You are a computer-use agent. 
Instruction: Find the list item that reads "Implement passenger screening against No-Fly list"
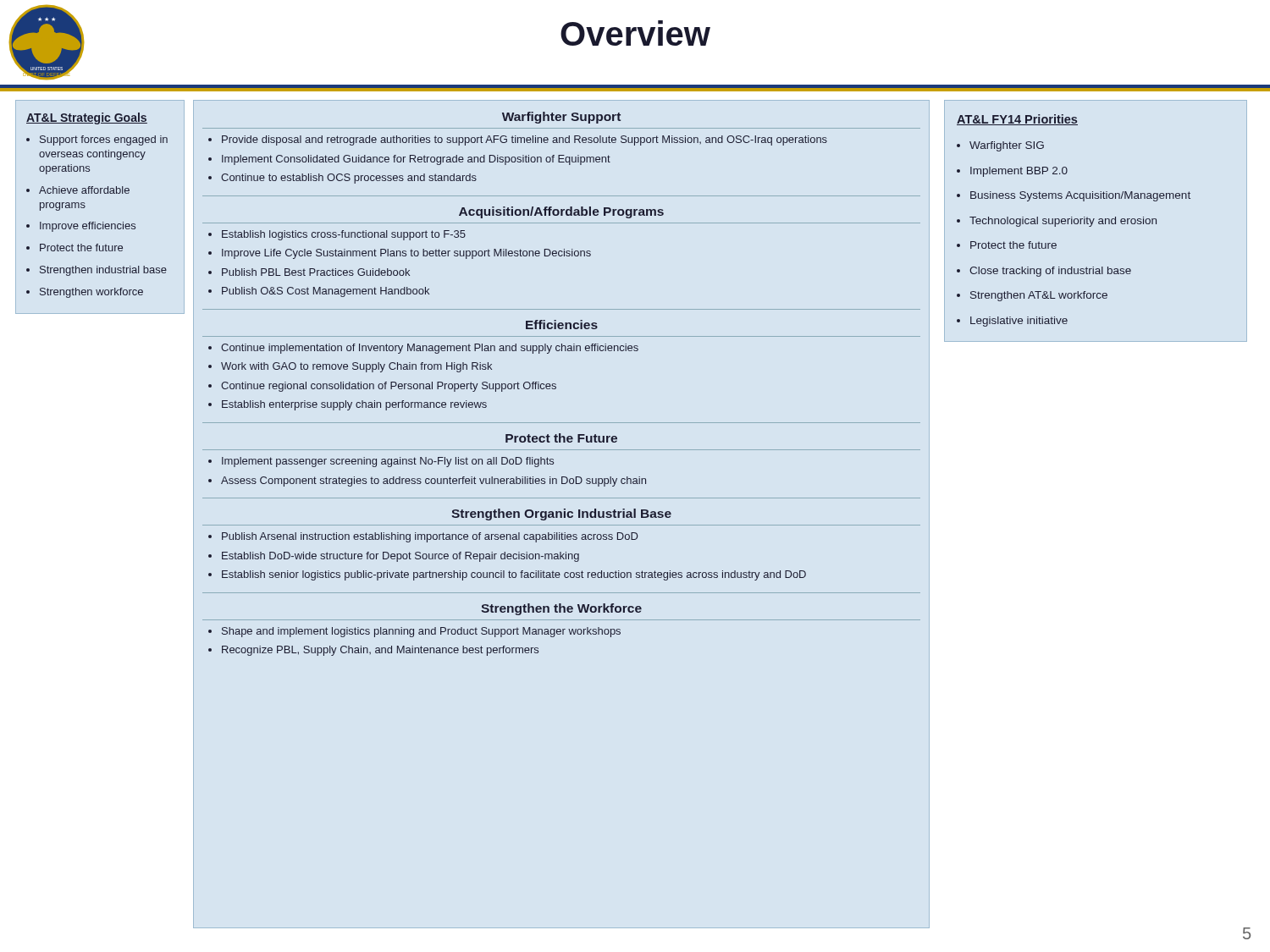[x=388, y=461]
